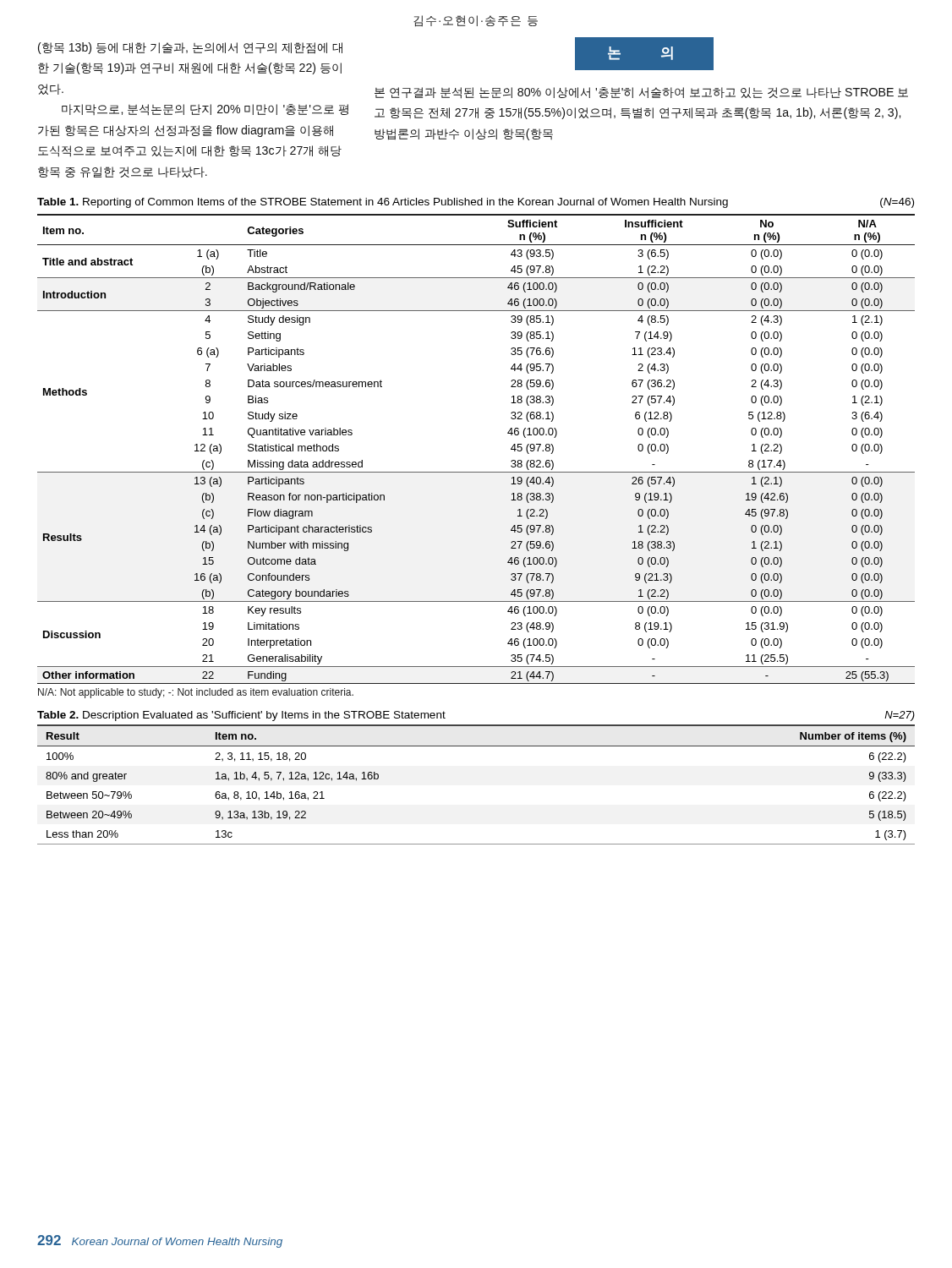Find the region starting "N=27) Table 2. Description Evaluated"
The width and height of the screenshot is (952, 1268).
[476, 715]
